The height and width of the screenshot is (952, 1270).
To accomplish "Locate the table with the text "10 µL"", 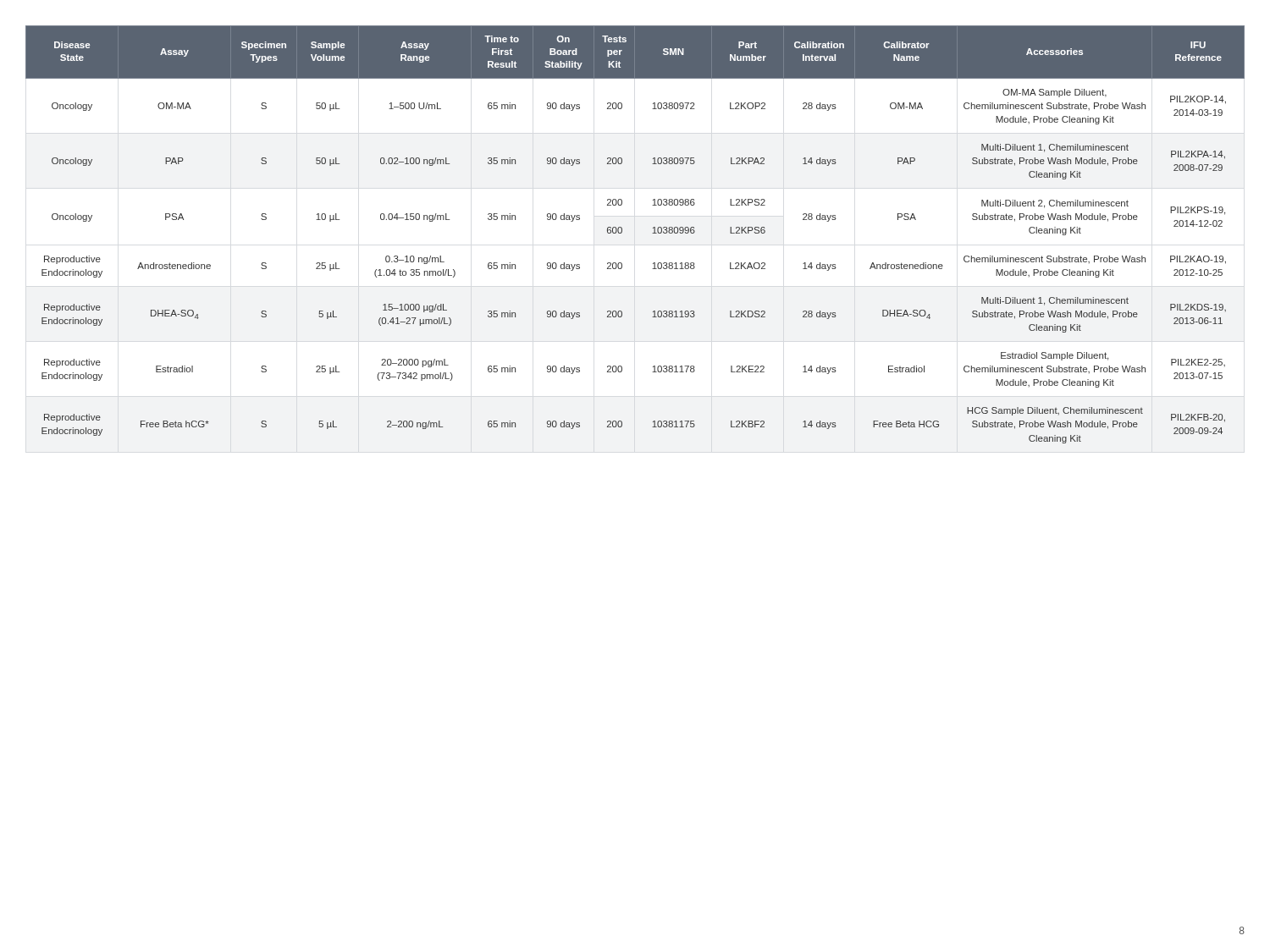I will click(x=635, y=239).
